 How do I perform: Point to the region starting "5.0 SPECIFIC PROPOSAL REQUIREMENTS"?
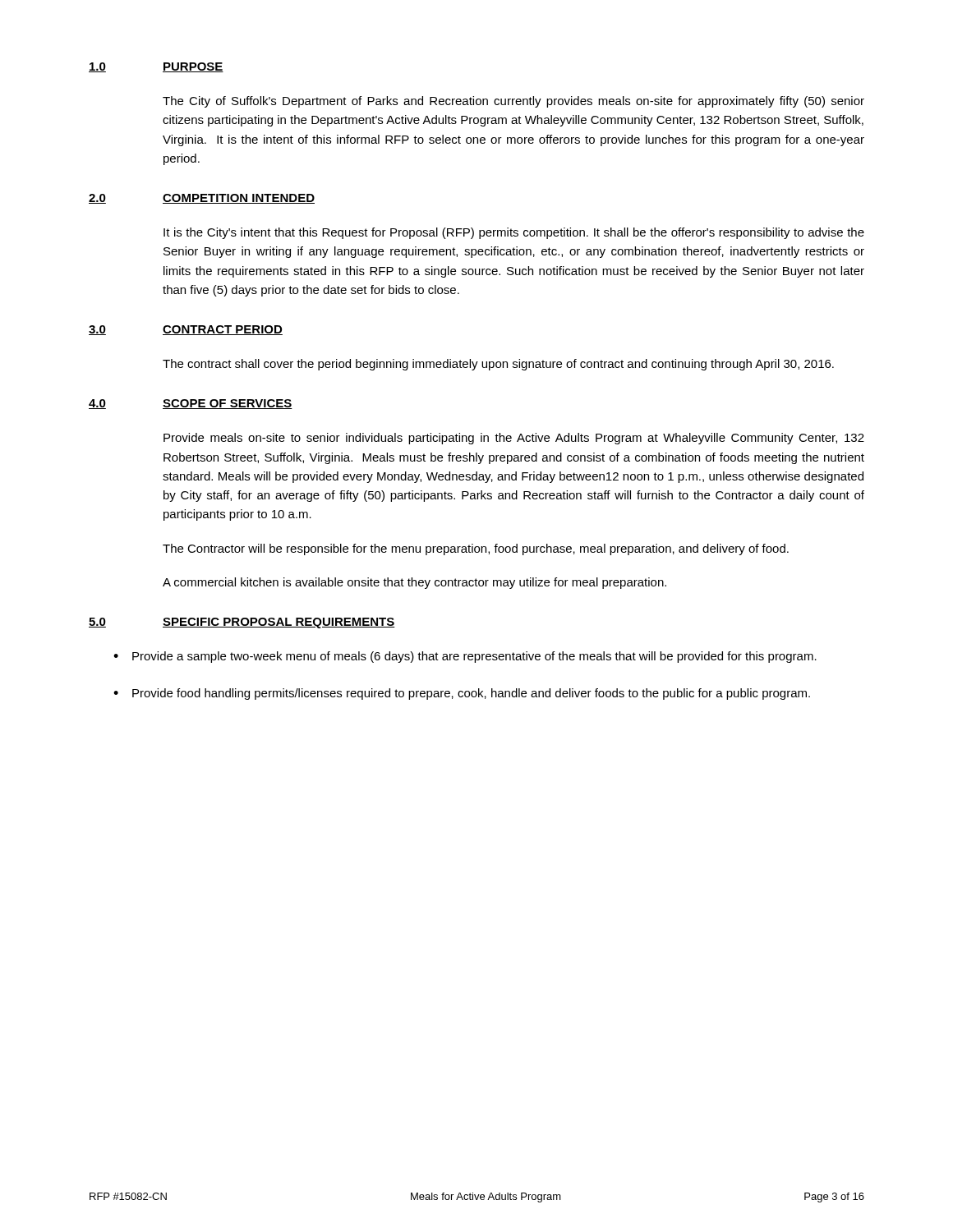click(242, 623)
